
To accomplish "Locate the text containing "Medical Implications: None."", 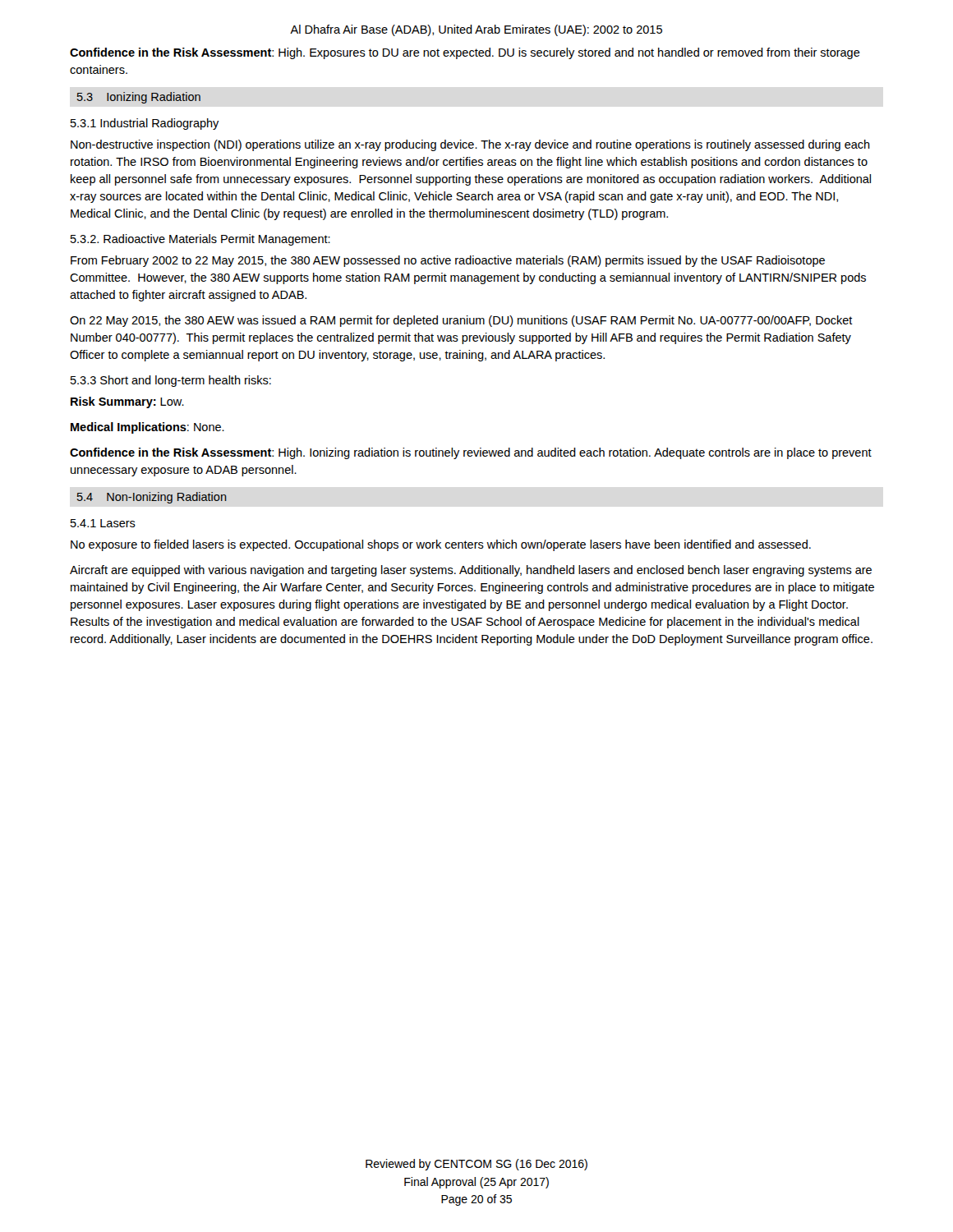I will point(147,427).
